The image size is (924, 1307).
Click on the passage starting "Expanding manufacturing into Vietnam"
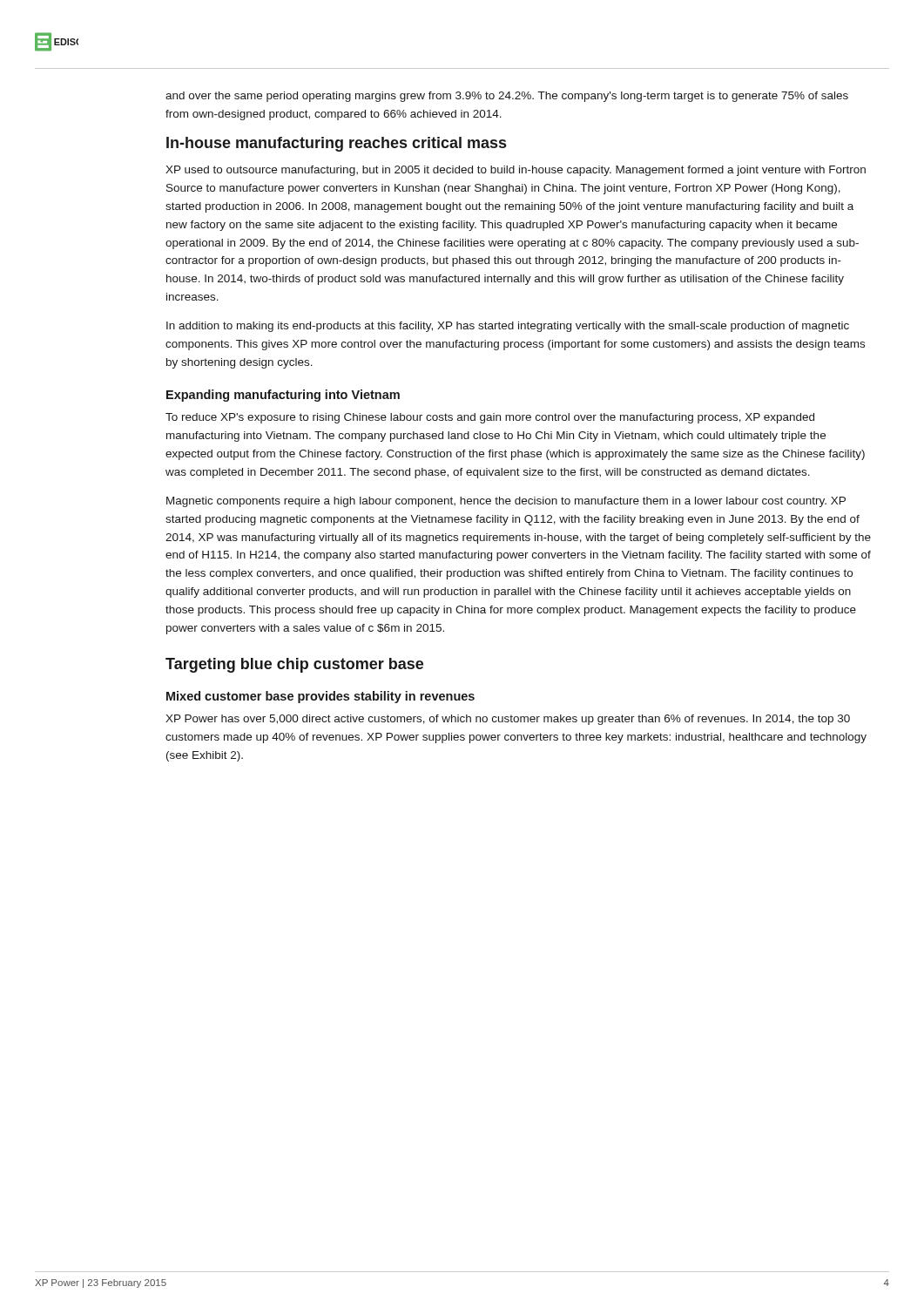coord(283,396)
